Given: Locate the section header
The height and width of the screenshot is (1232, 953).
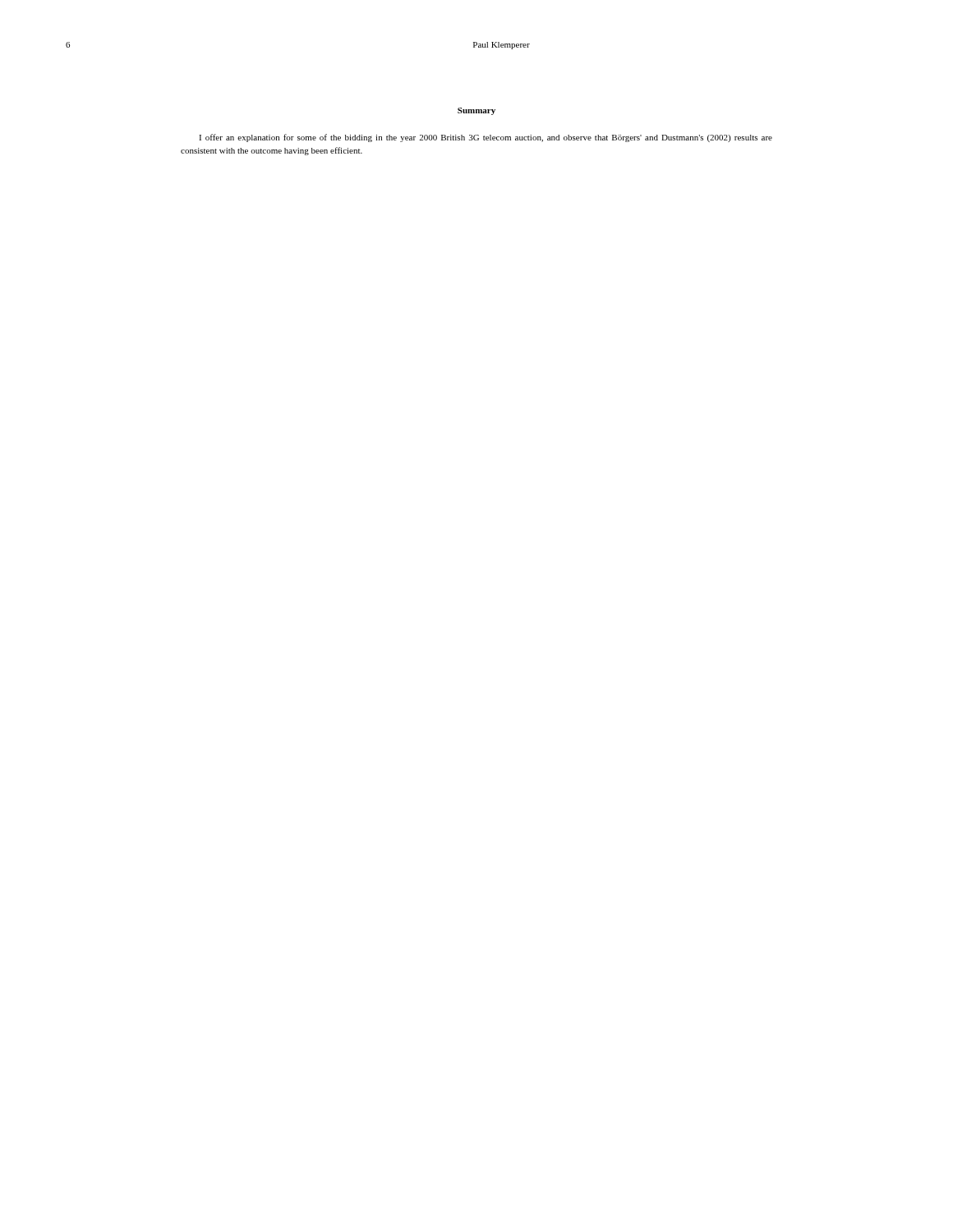Looking at the screenshot, I should tap(476, 110).
